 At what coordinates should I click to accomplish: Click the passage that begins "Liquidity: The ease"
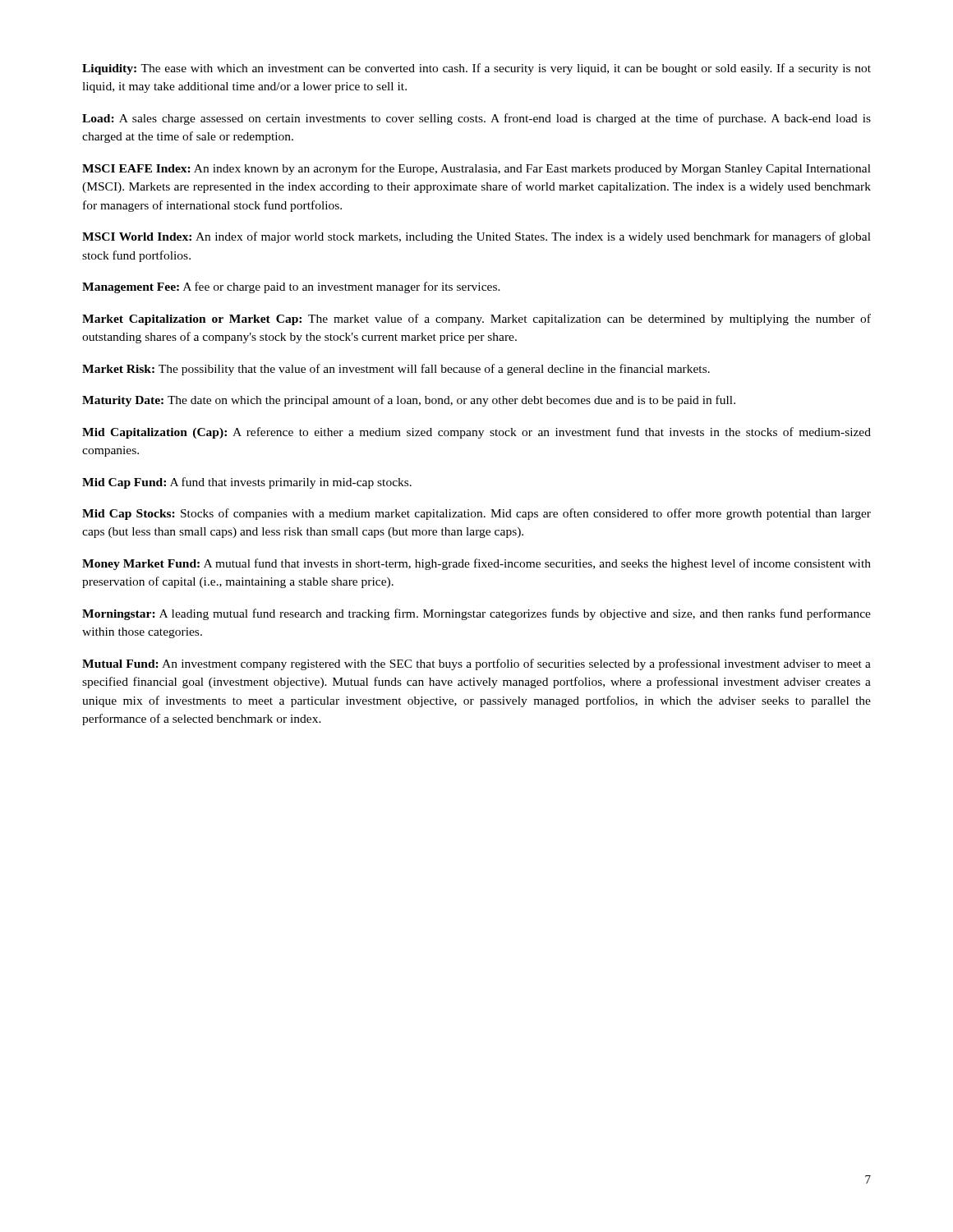(476, 77)
